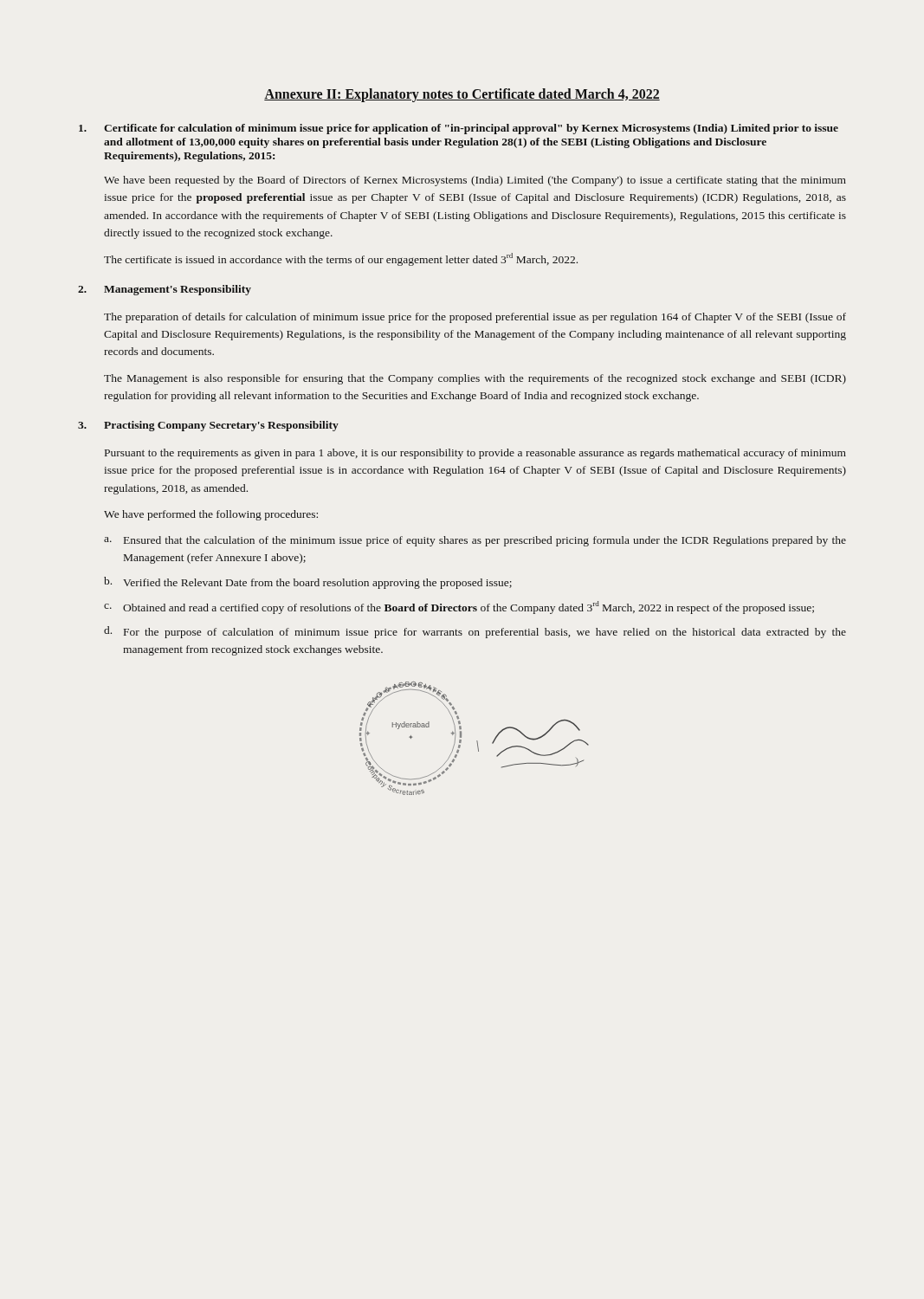Screen dimensions: 1299x924
Task: Find the illustration
Action: click(x=462, y=734)
